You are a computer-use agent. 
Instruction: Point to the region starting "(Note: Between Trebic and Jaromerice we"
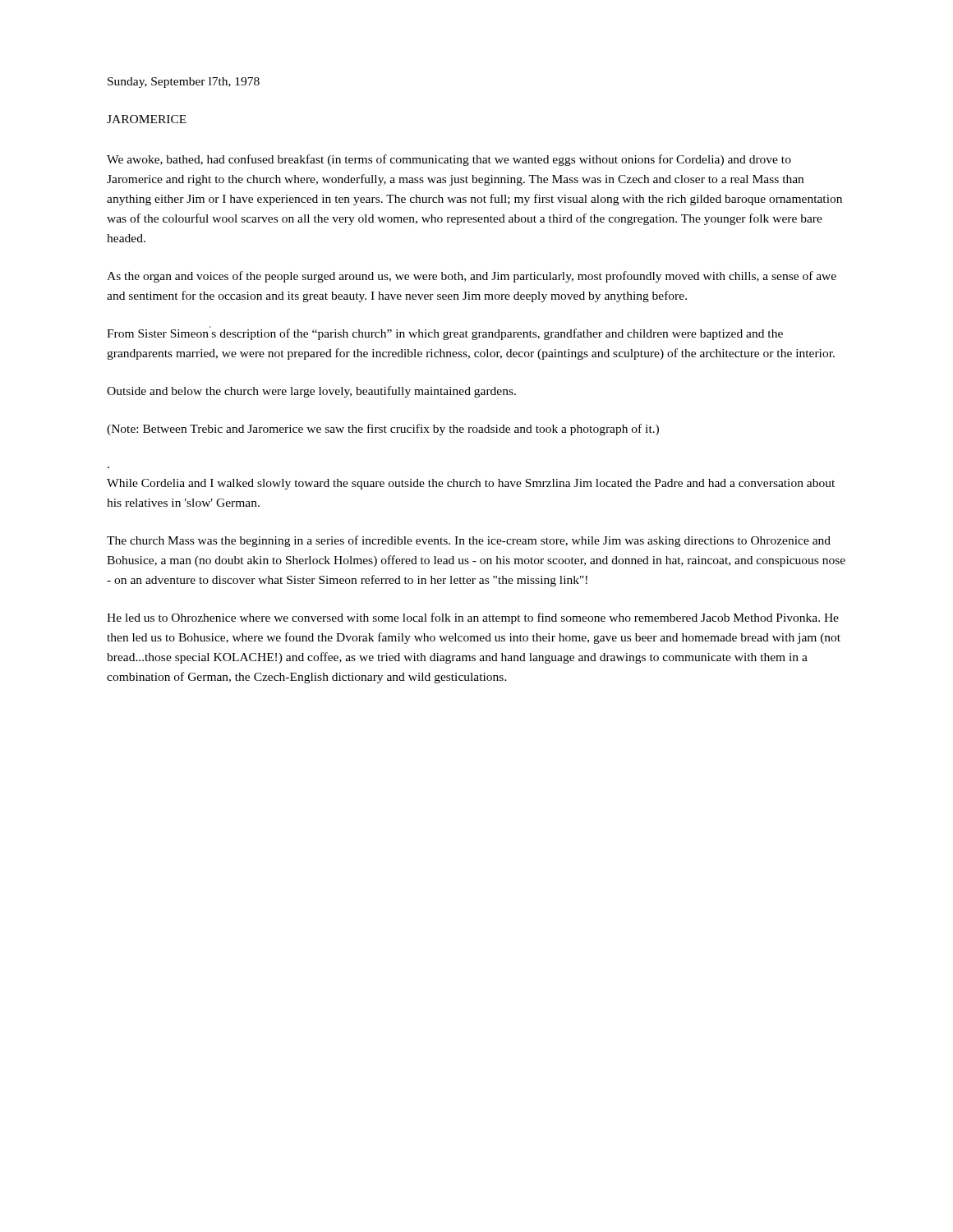pos(383,429)
